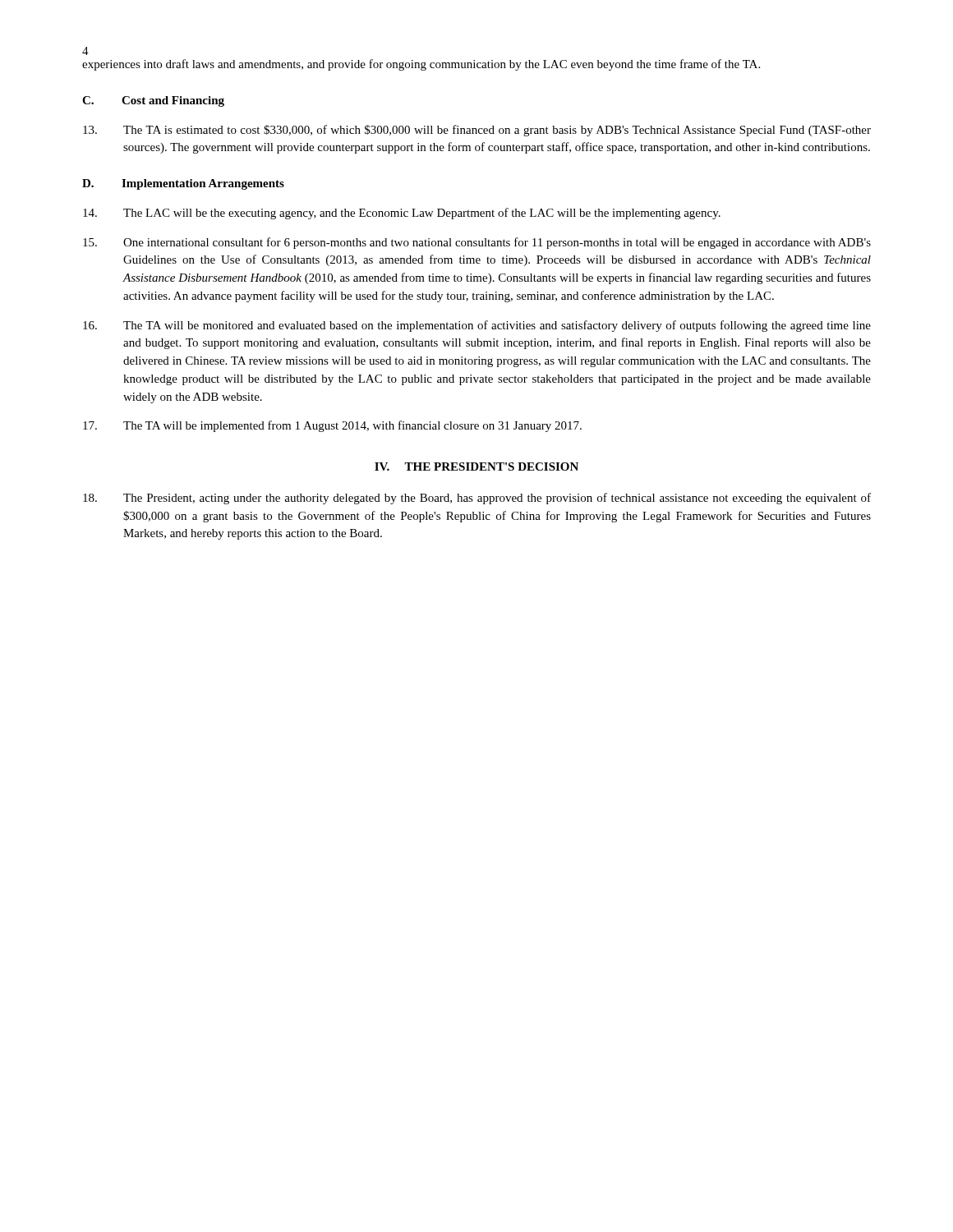Locate the block starting "C. Cost and"
Image resolution: width=953 pixels, height=1232 pixels.
[153, 101]
